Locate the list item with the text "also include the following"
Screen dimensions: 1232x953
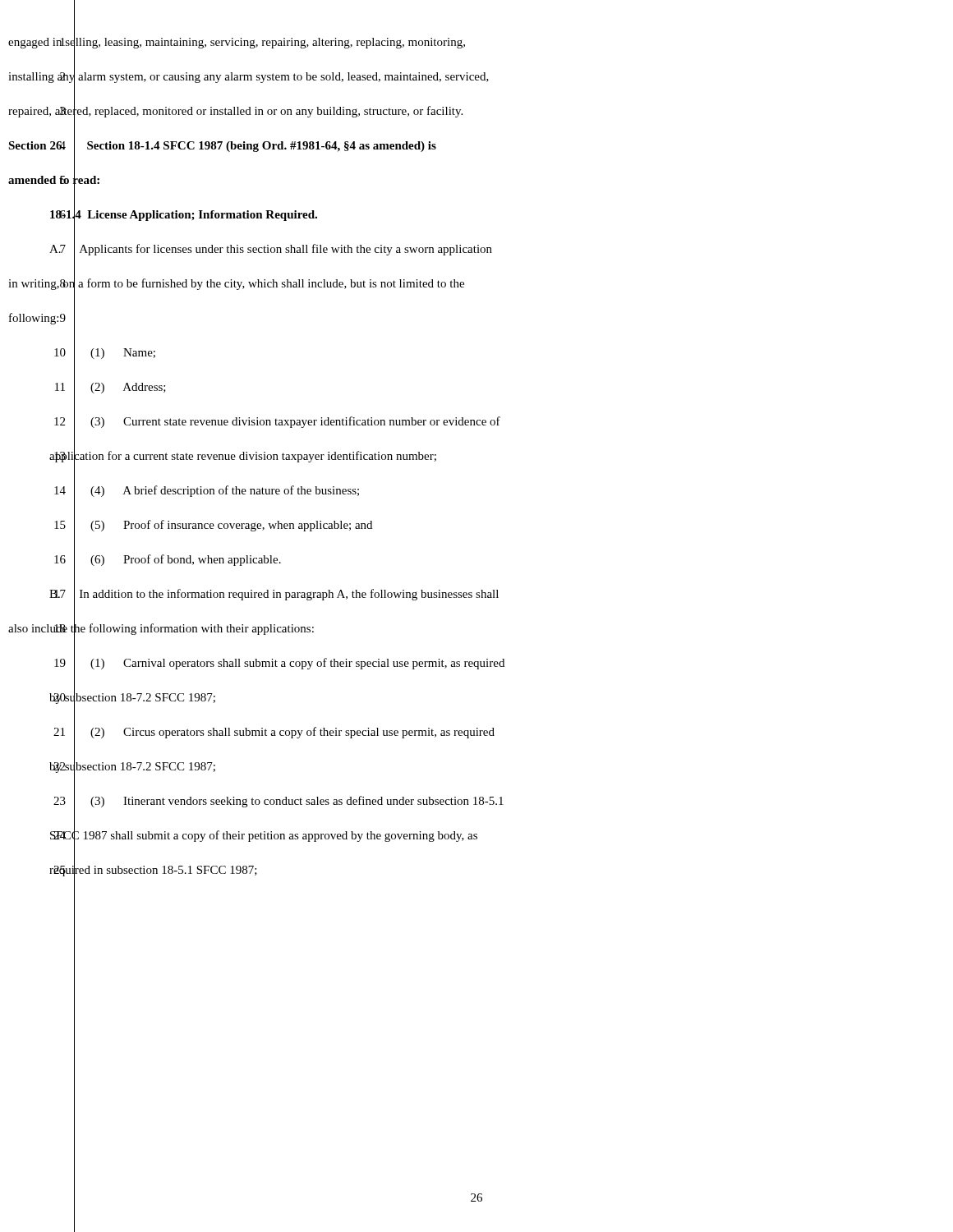(161, 628)
